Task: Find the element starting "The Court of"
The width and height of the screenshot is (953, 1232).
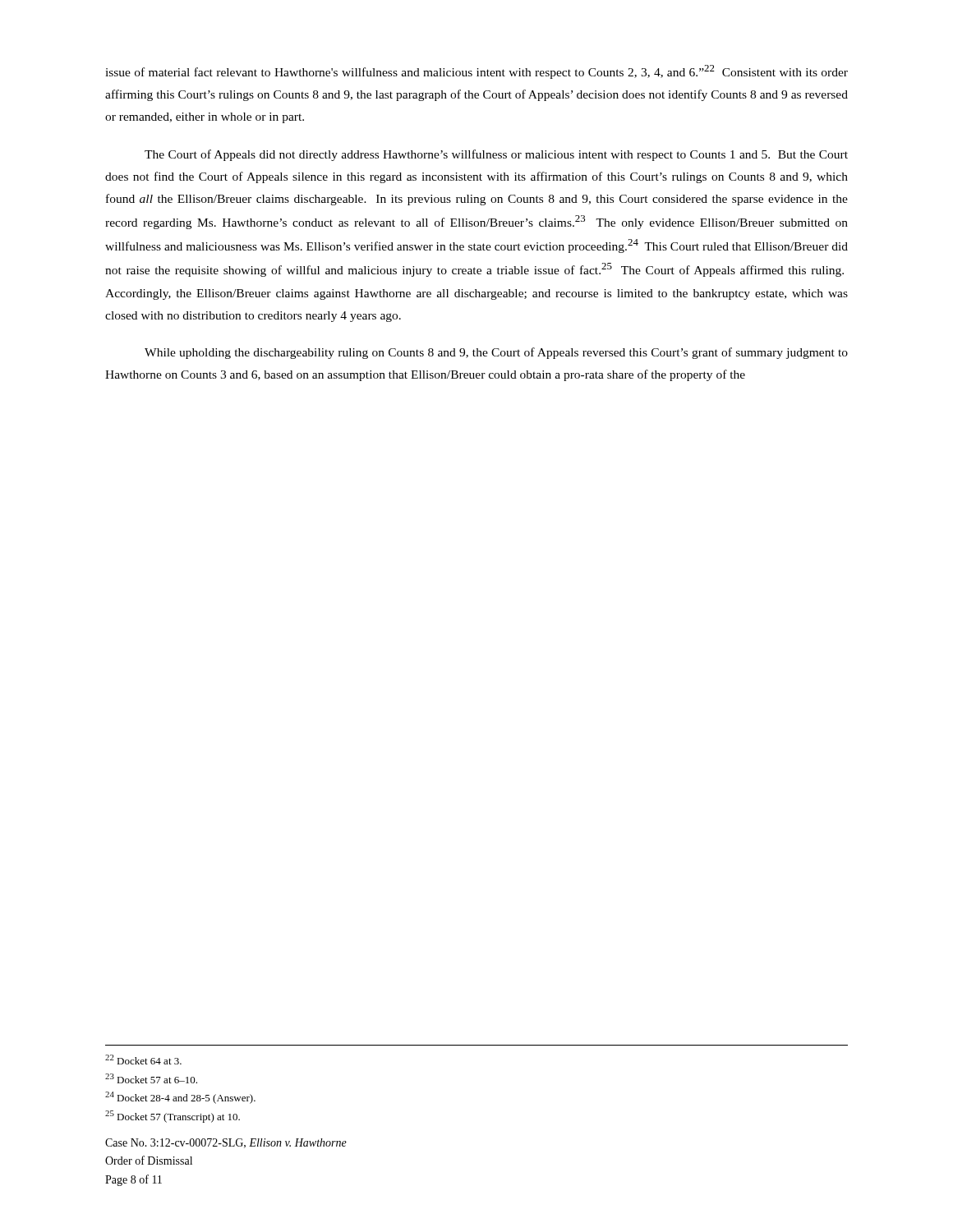Action: 476,234
